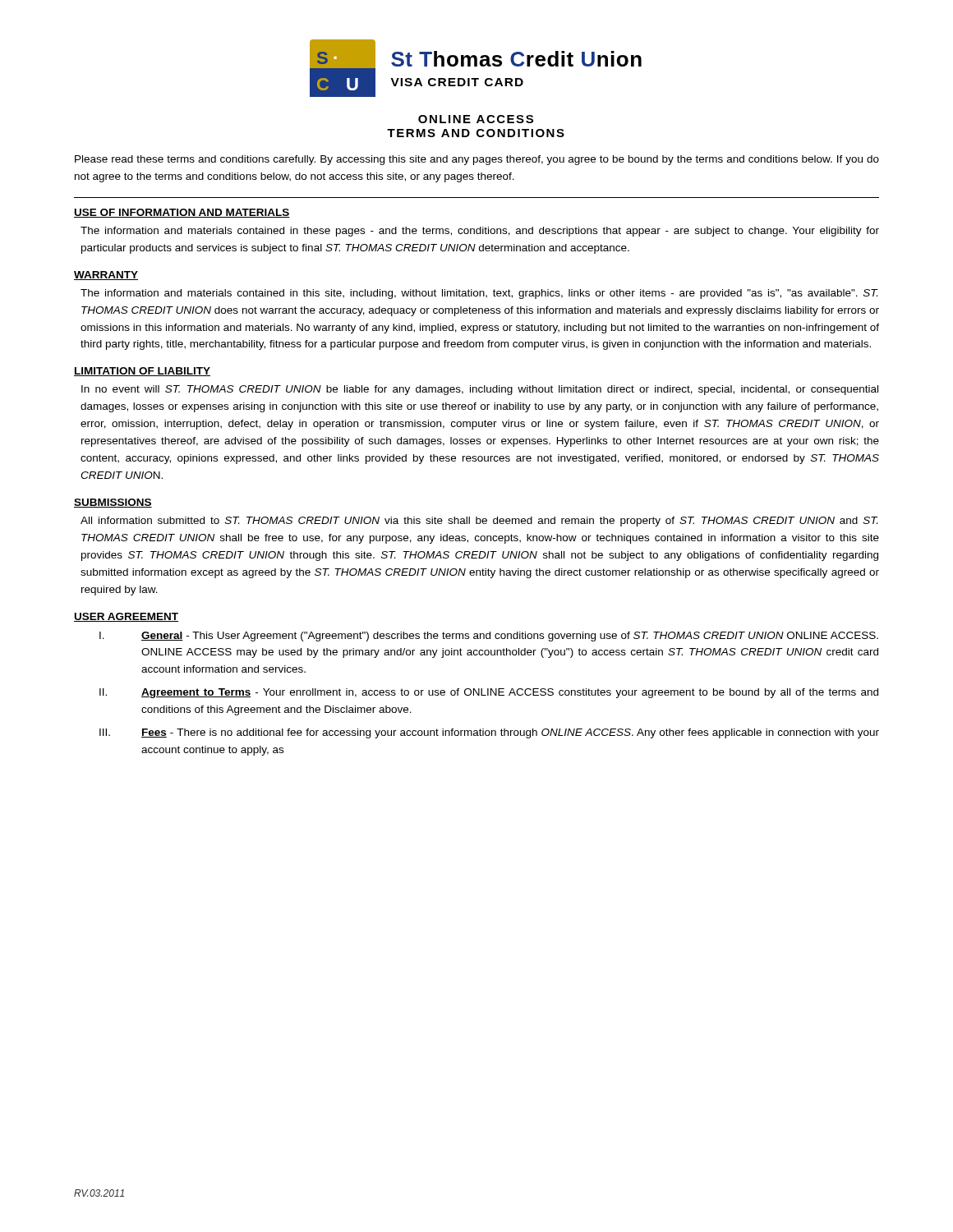Image resolution: width=953 pixels, height=1232 pixels.
Task: Navigate to the passage starting "USE OF INFORMATION AND MATERIALS"
Action: (182, 212)
